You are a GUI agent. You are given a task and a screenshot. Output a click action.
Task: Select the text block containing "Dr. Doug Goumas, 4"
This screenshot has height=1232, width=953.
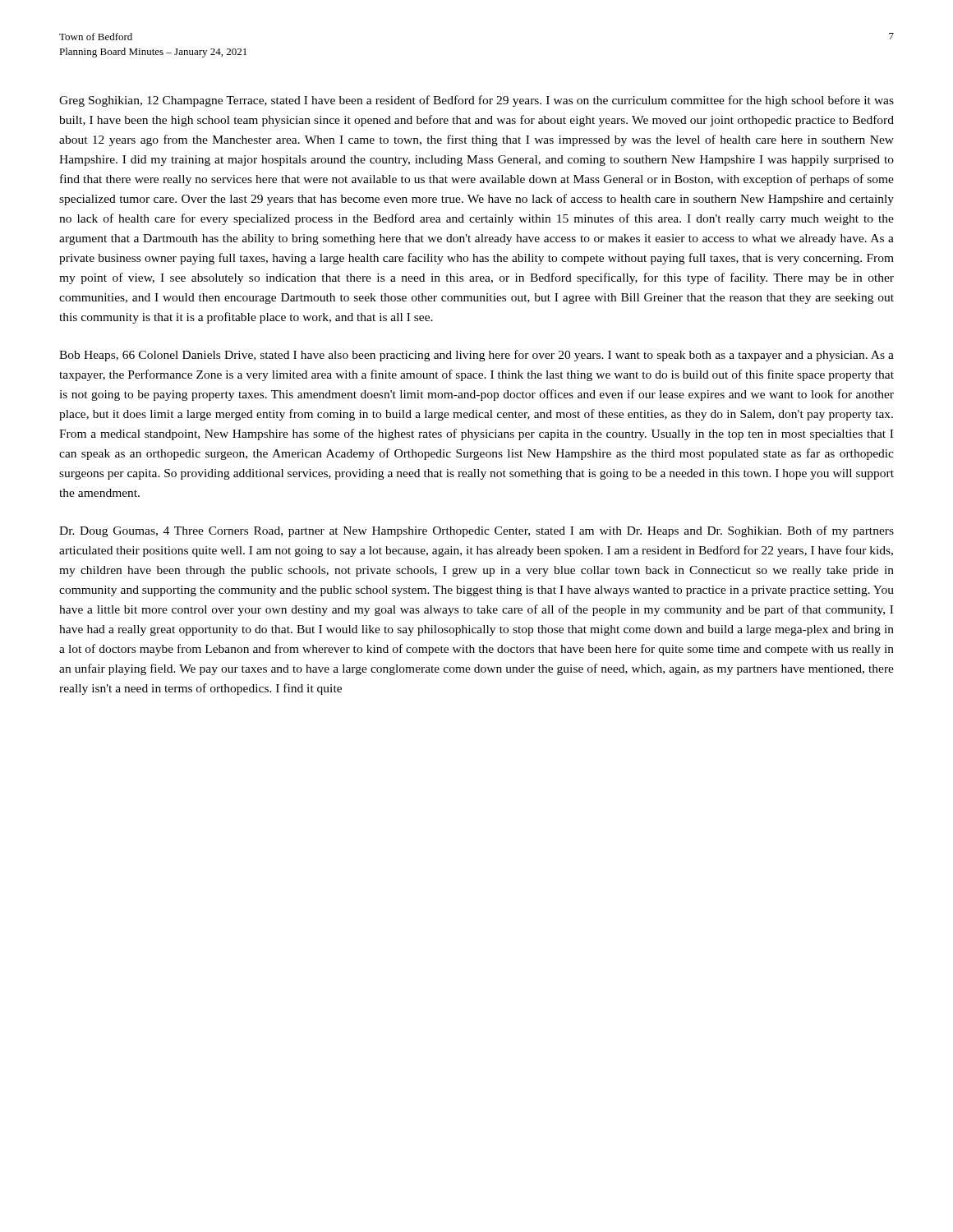476,609
